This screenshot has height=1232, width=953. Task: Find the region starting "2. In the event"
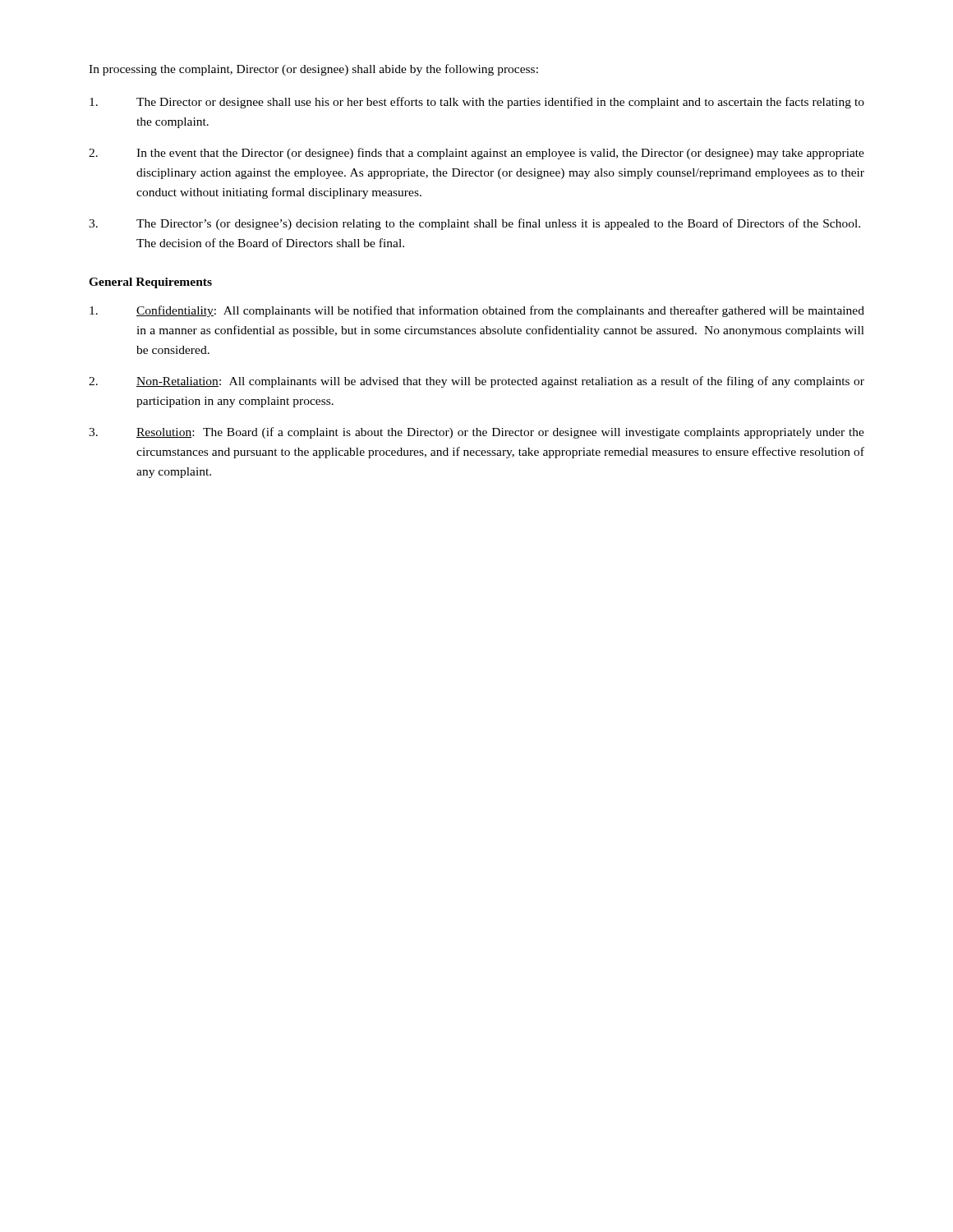[x=476, y=173]
